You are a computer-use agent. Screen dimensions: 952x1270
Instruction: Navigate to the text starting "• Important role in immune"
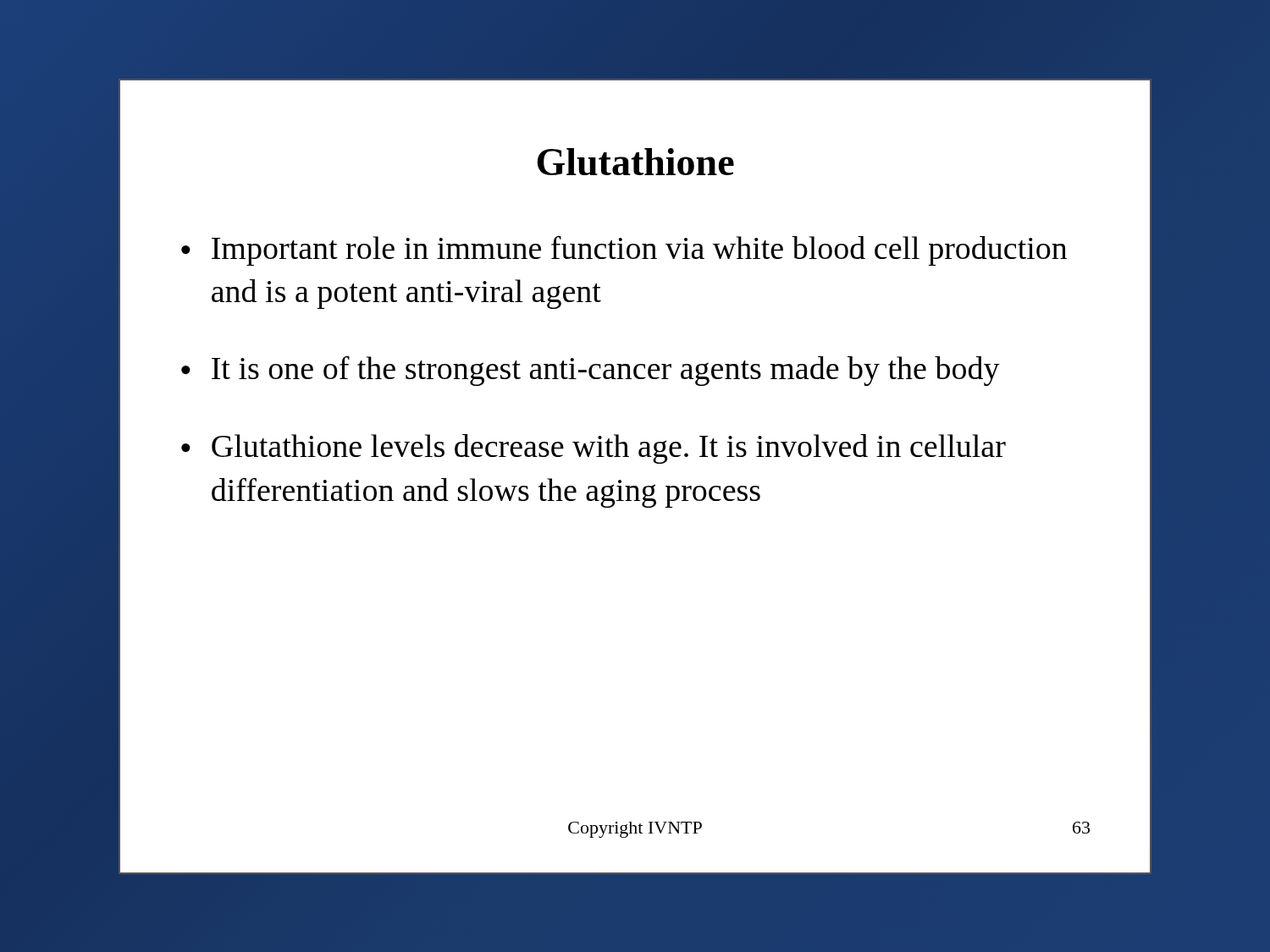coord(635,270)
